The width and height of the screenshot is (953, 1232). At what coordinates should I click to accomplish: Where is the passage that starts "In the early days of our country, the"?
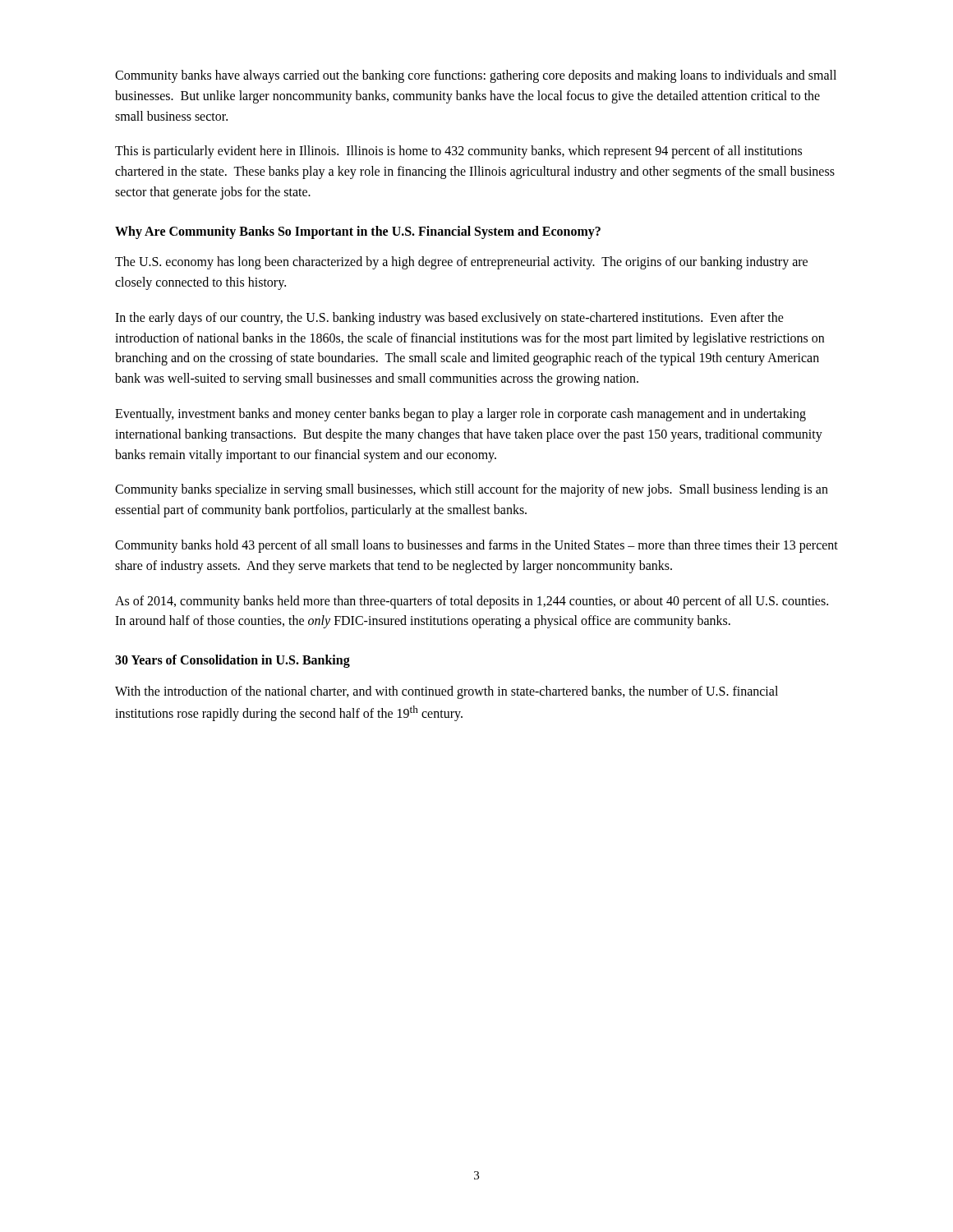470,348
